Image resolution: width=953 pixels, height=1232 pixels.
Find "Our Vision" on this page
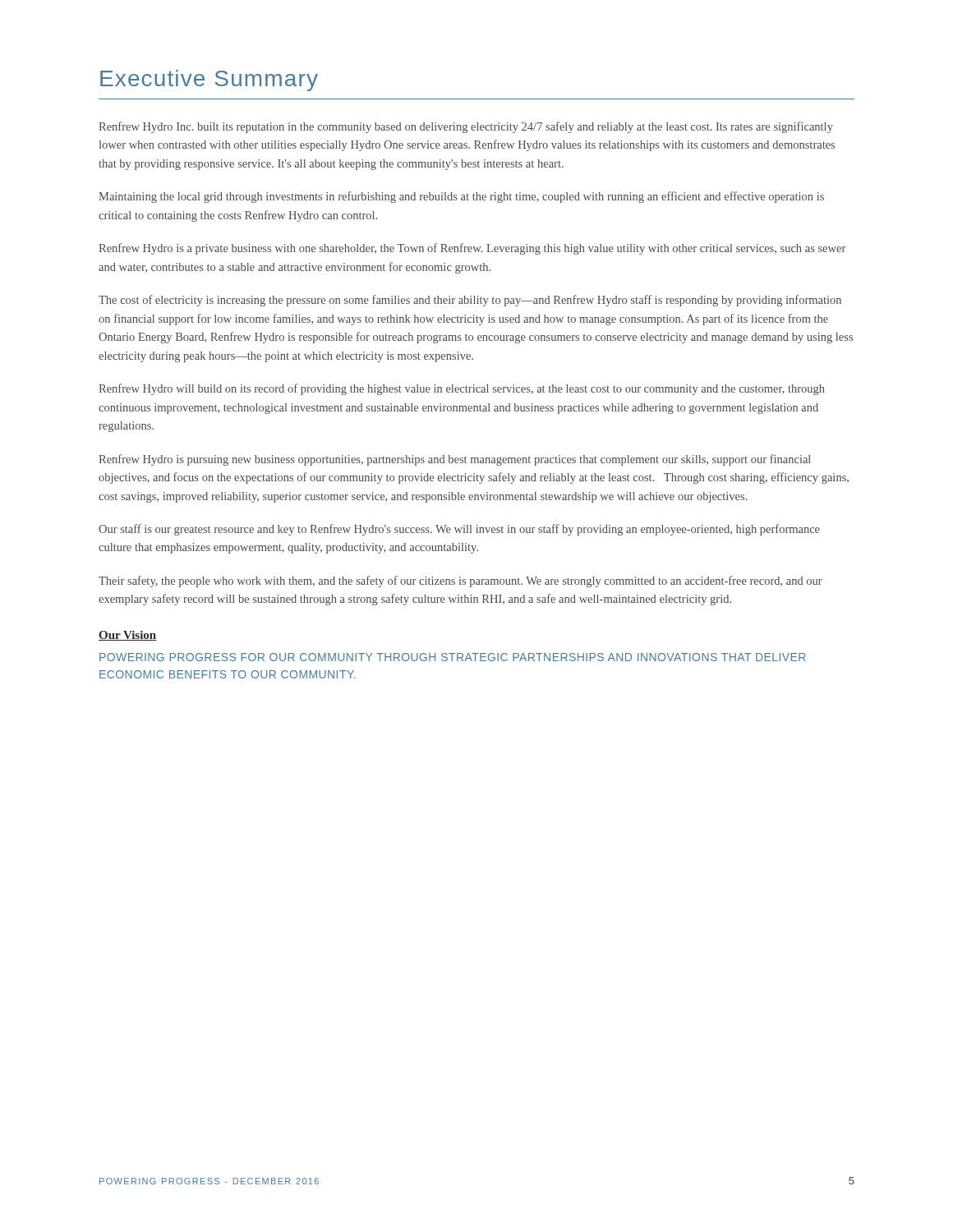pos(128,636)
